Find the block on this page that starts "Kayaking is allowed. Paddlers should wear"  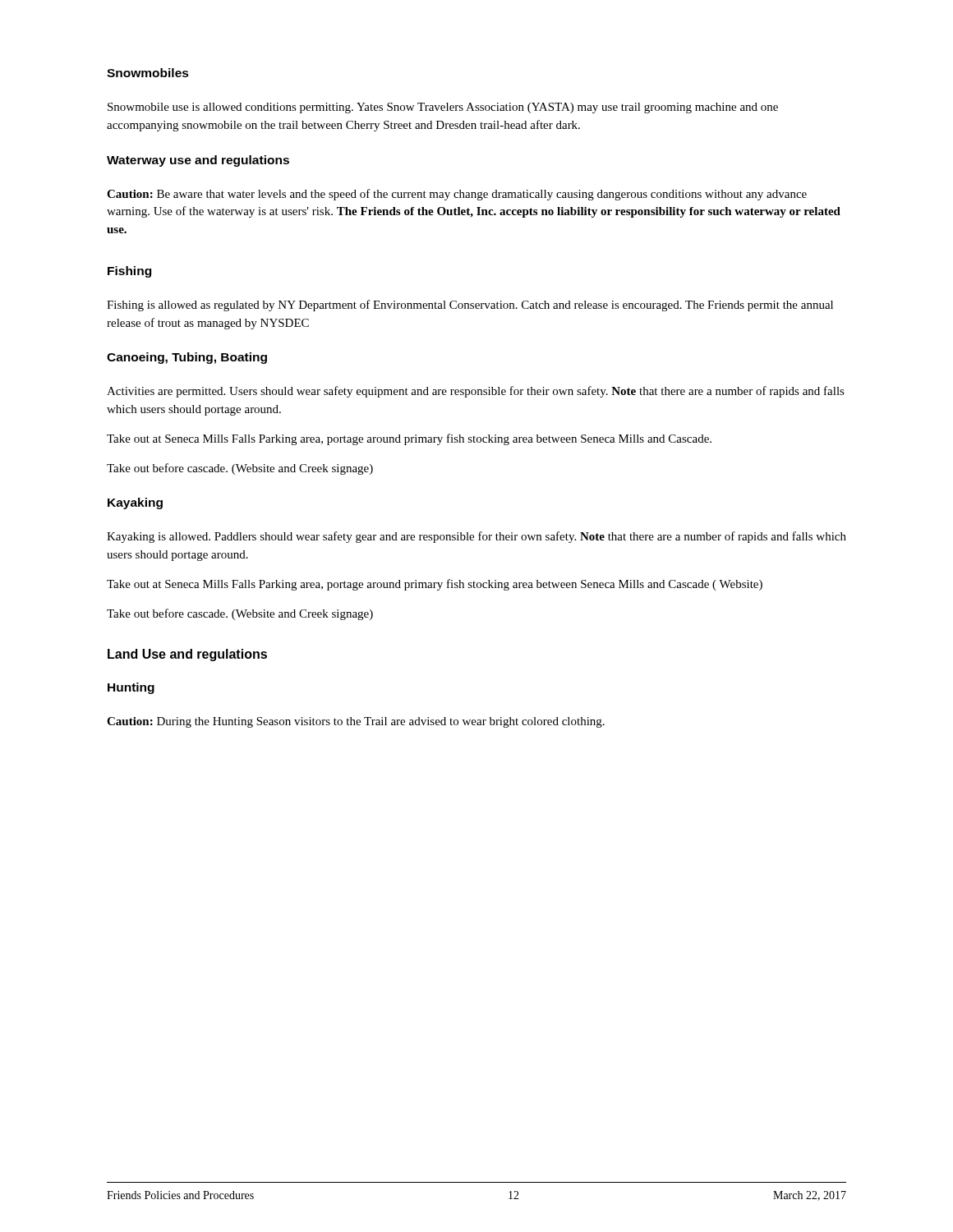coord(476,546)
